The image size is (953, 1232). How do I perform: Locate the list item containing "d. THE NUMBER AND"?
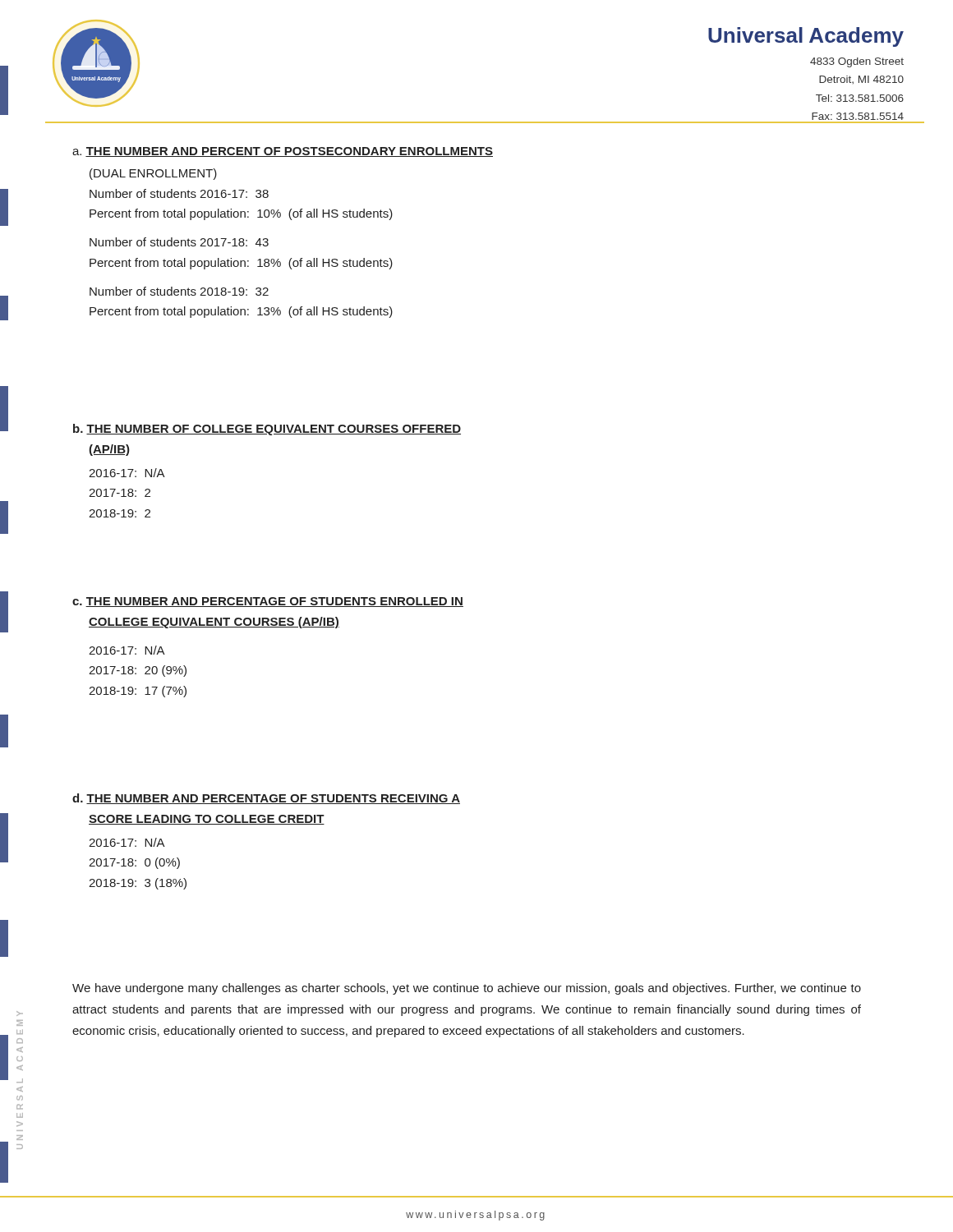coord(266,799)
